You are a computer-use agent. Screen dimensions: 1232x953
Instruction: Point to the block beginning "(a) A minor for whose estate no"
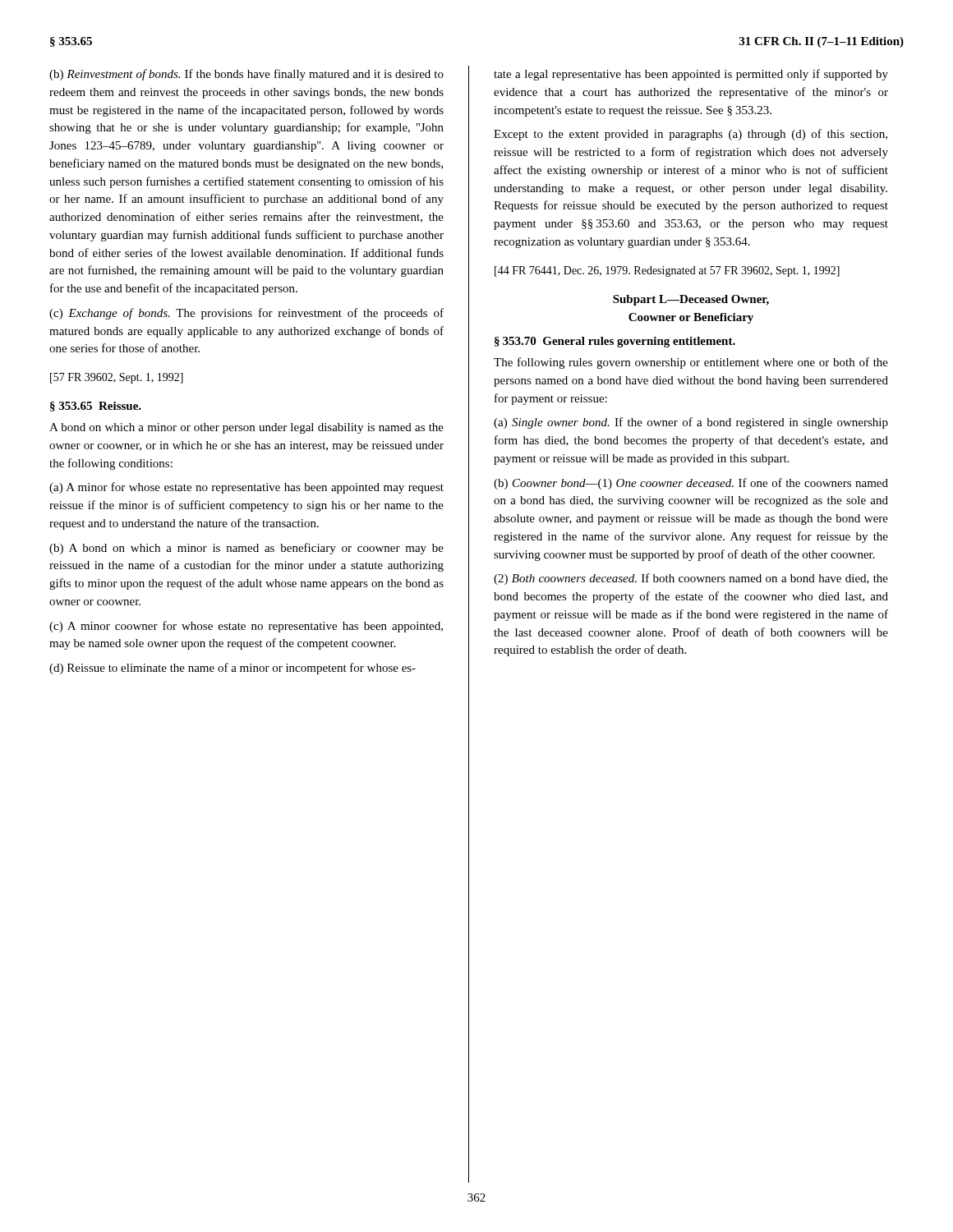(246, 506)
